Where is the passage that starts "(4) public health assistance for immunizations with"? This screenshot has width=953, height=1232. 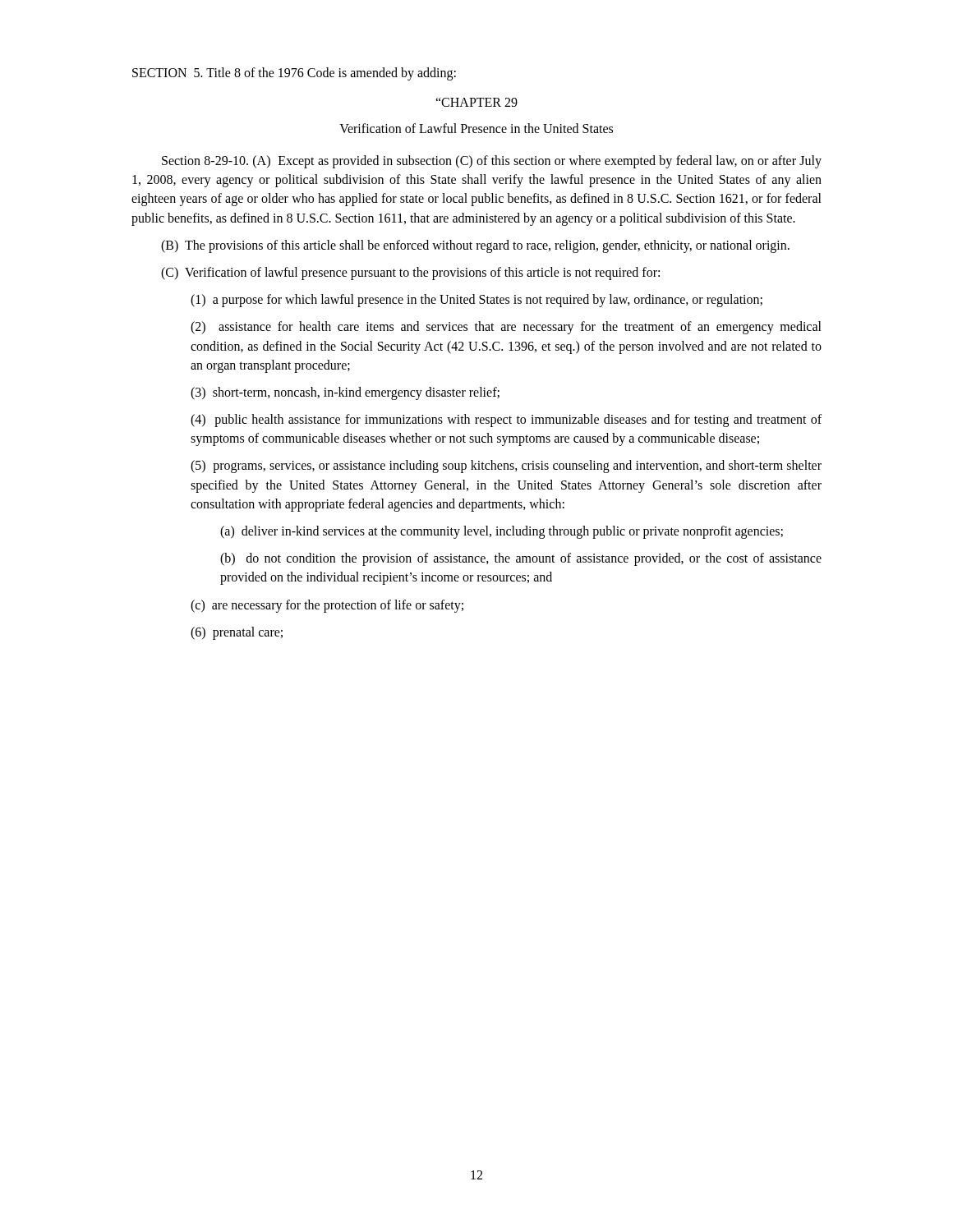click(506, 429)
